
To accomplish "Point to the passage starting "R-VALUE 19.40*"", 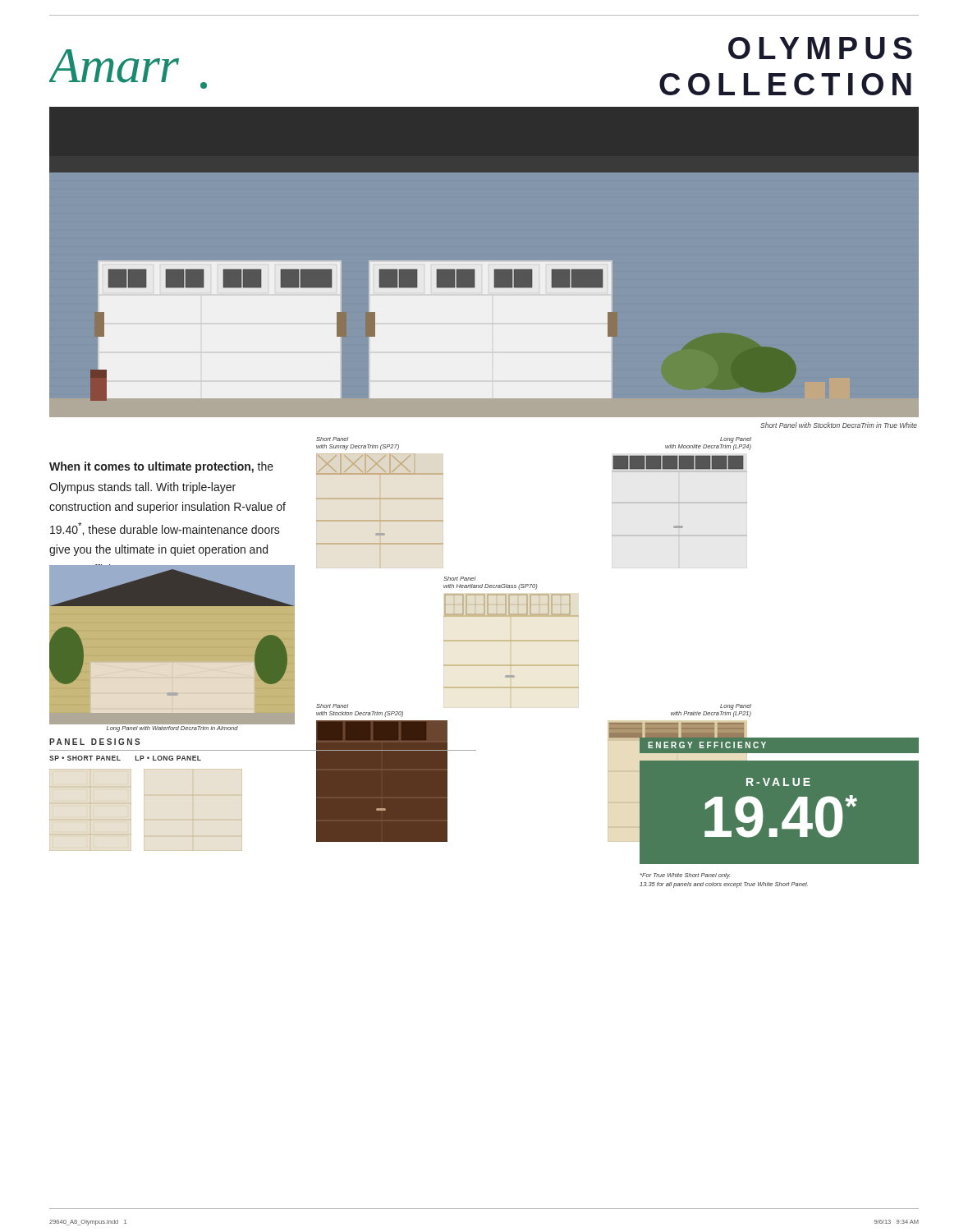I will coord(779,812).
